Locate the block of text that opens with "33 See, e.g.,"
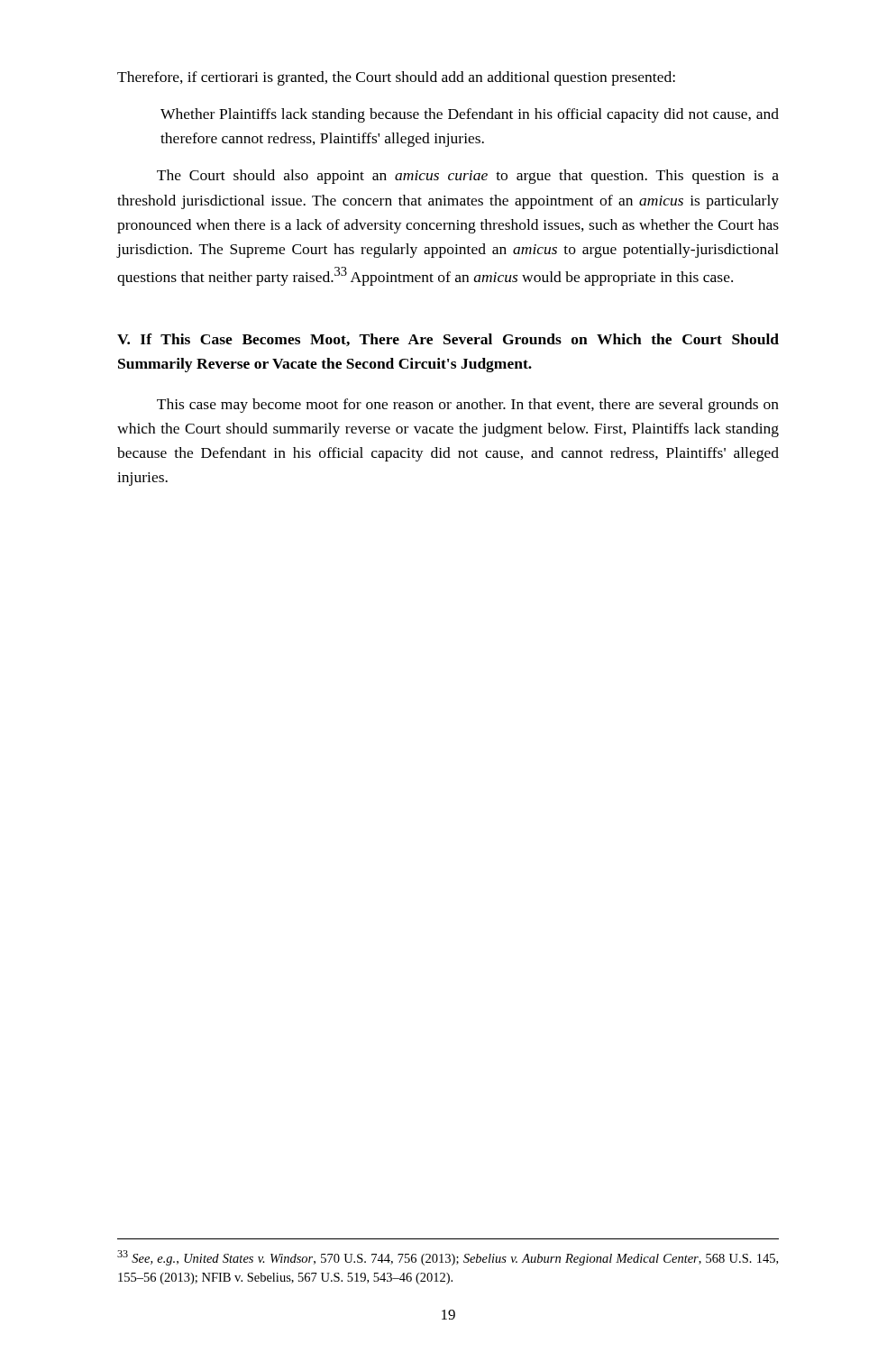The height and width of the screenshot is (1352, 896). 448,1267
